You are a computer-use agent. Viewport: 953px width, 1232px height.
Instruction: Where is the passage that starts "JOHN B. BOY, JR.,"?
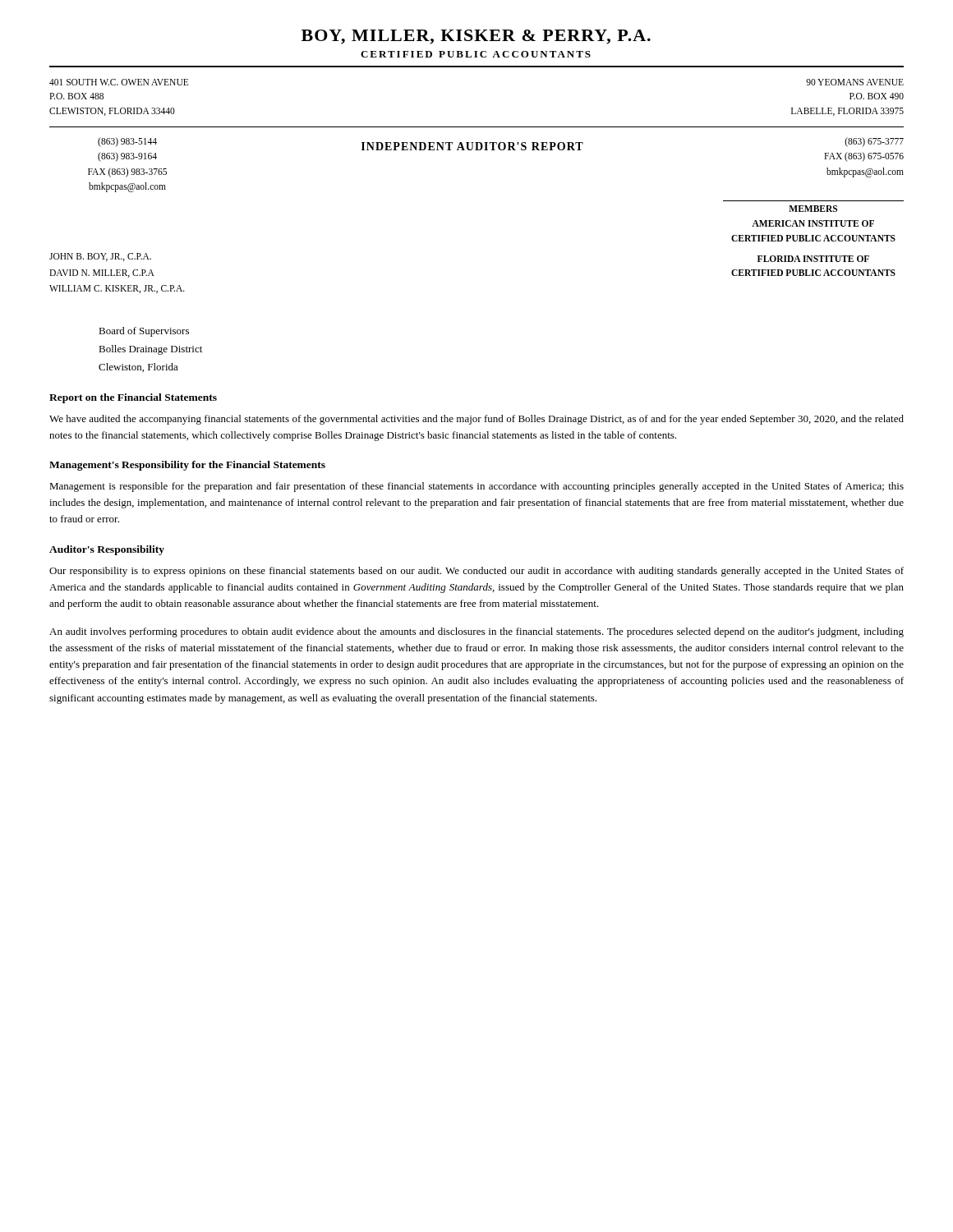point(117,272)
